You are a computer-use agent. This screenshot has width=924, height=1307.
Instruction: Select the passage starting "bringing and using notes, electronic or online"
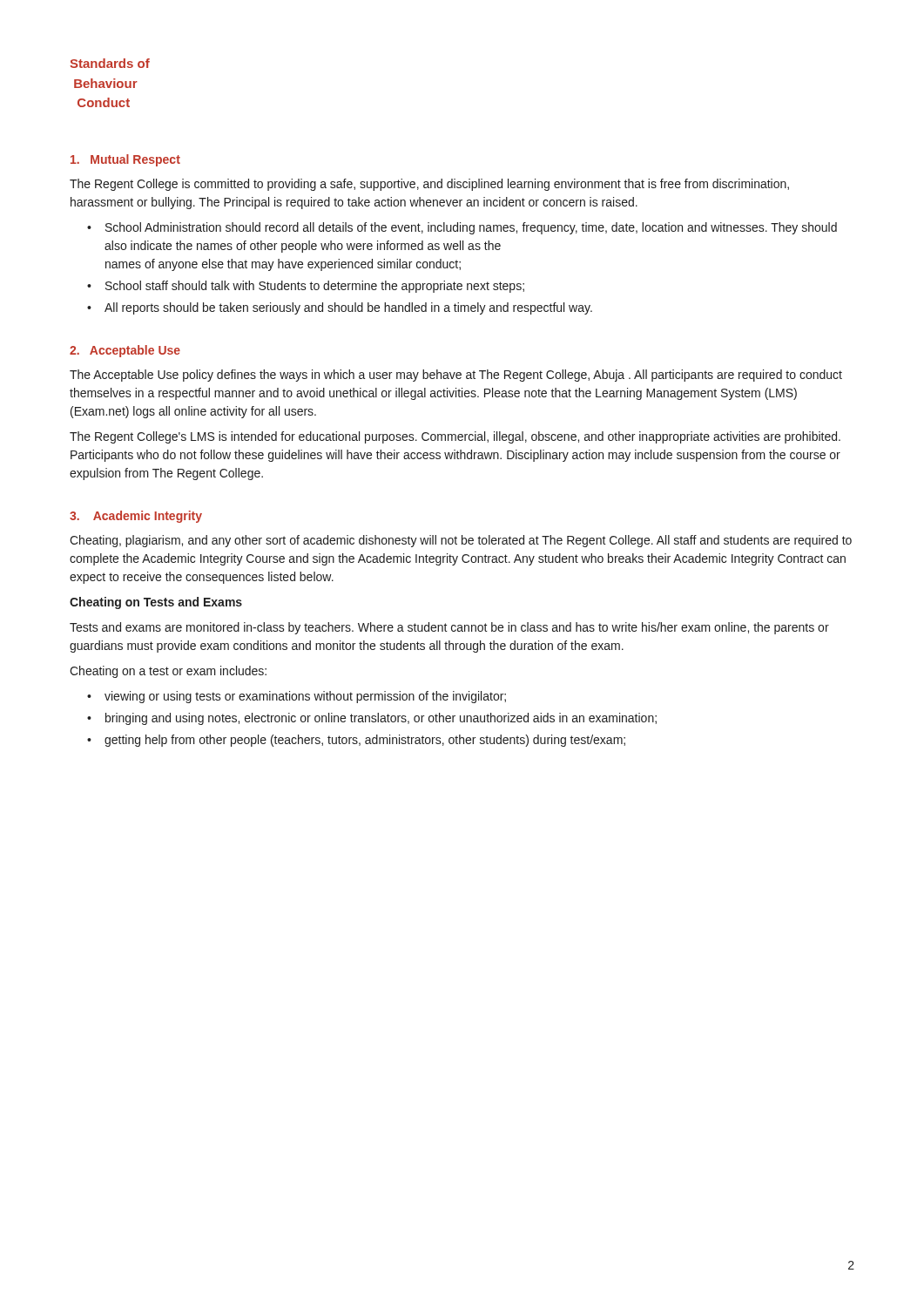[381, 718]
